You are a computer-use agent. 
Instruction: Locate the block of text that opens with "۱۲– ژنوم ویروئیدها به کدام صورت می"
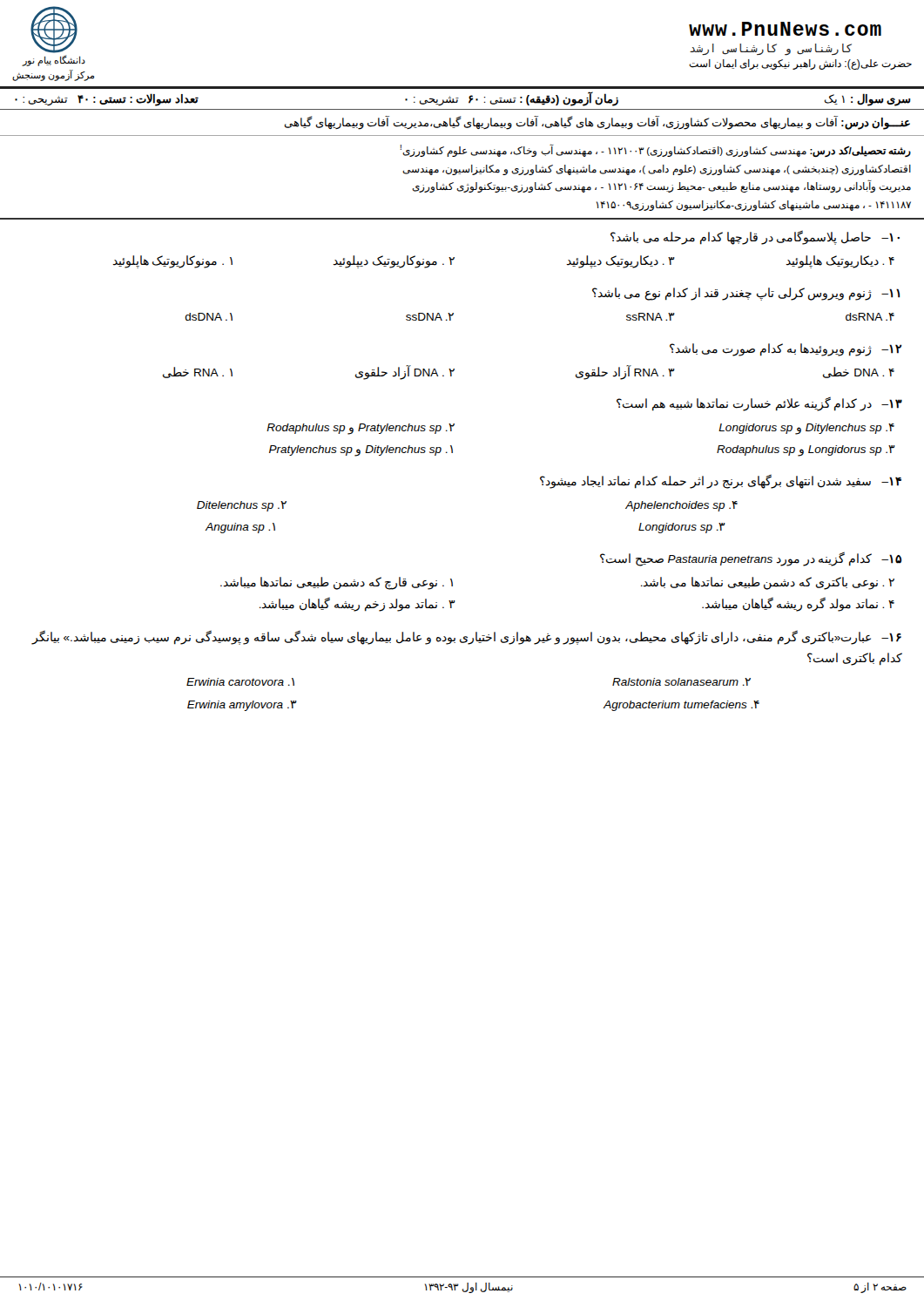(462, 361)
